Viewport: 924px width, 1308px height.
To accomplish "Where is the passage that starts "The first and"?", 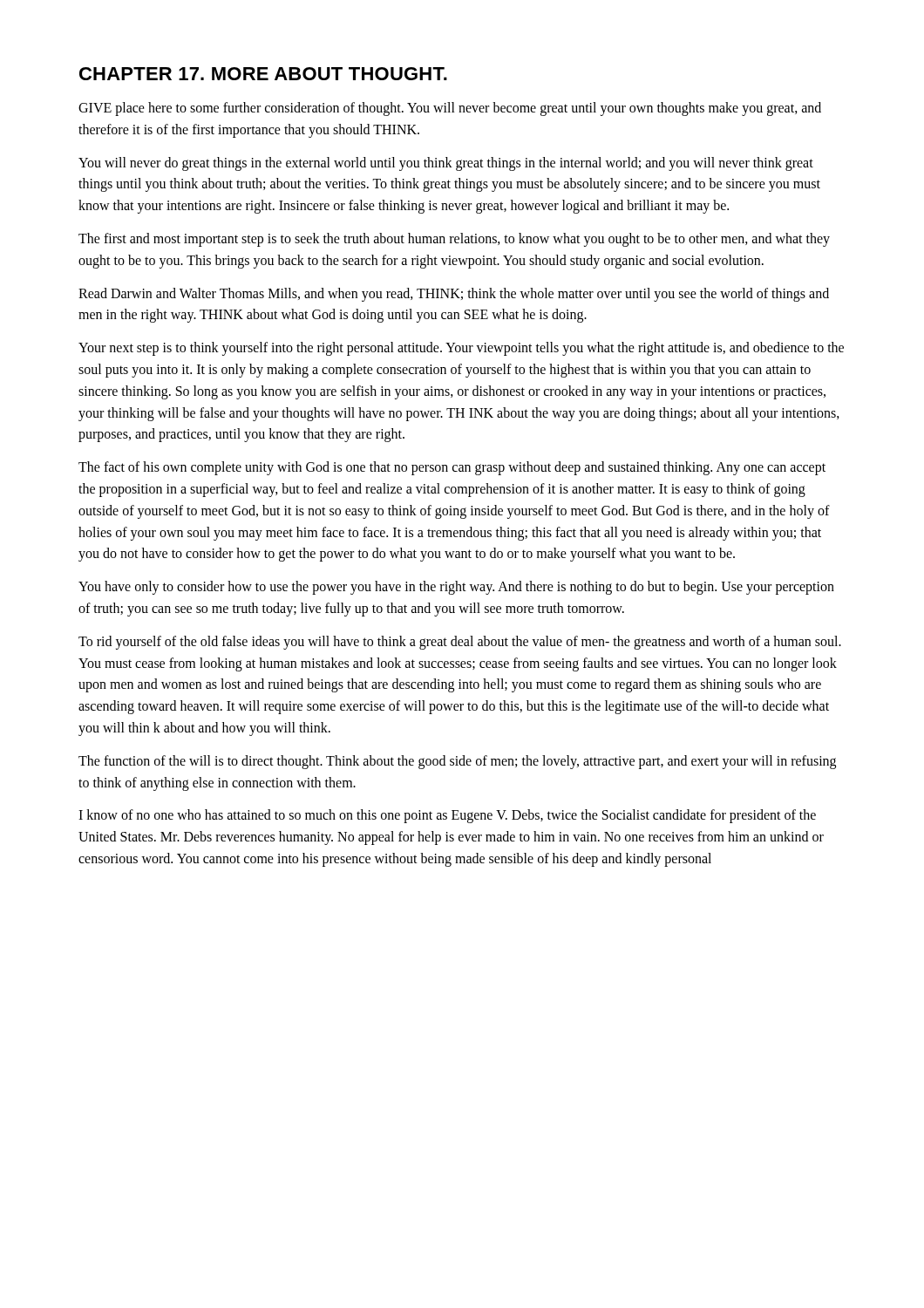I will [x=462, y=250].
